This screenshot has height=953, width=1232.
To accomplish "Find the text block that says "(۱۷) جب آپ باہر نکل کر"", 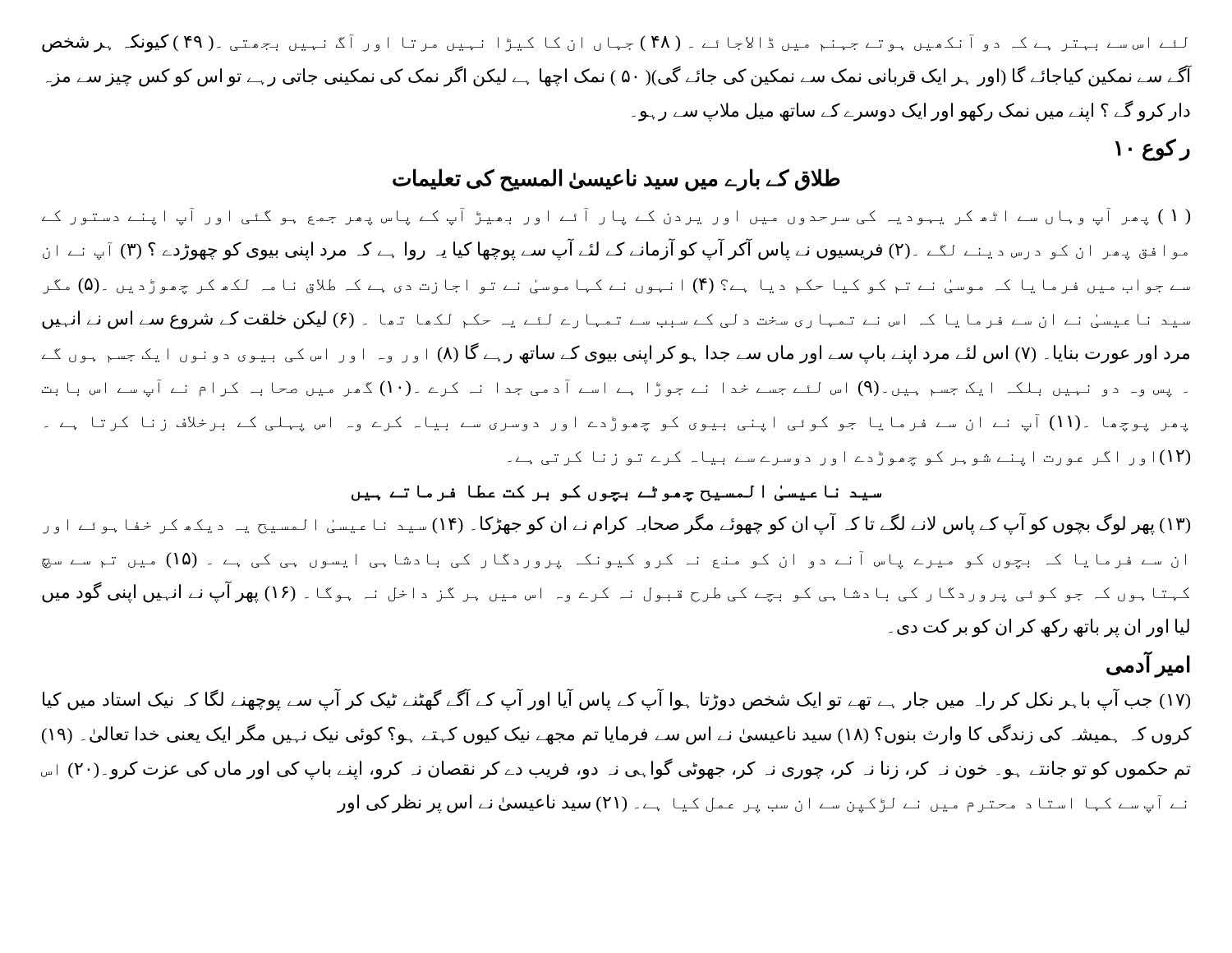I will coord(616,751).
